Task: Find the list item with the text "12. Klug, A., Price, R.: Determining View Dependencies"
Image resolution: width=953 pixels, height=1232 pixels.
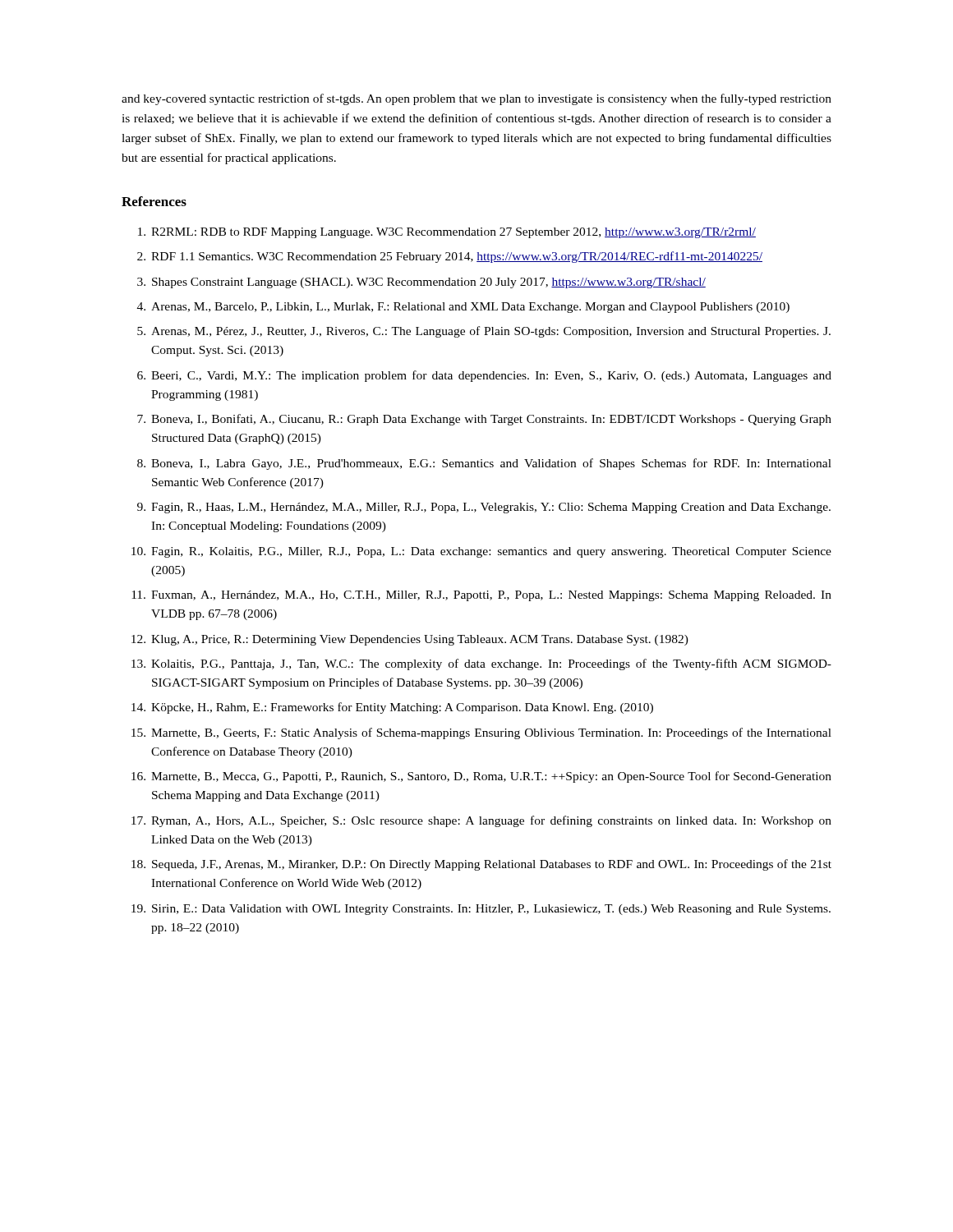Action: [476, 638]
